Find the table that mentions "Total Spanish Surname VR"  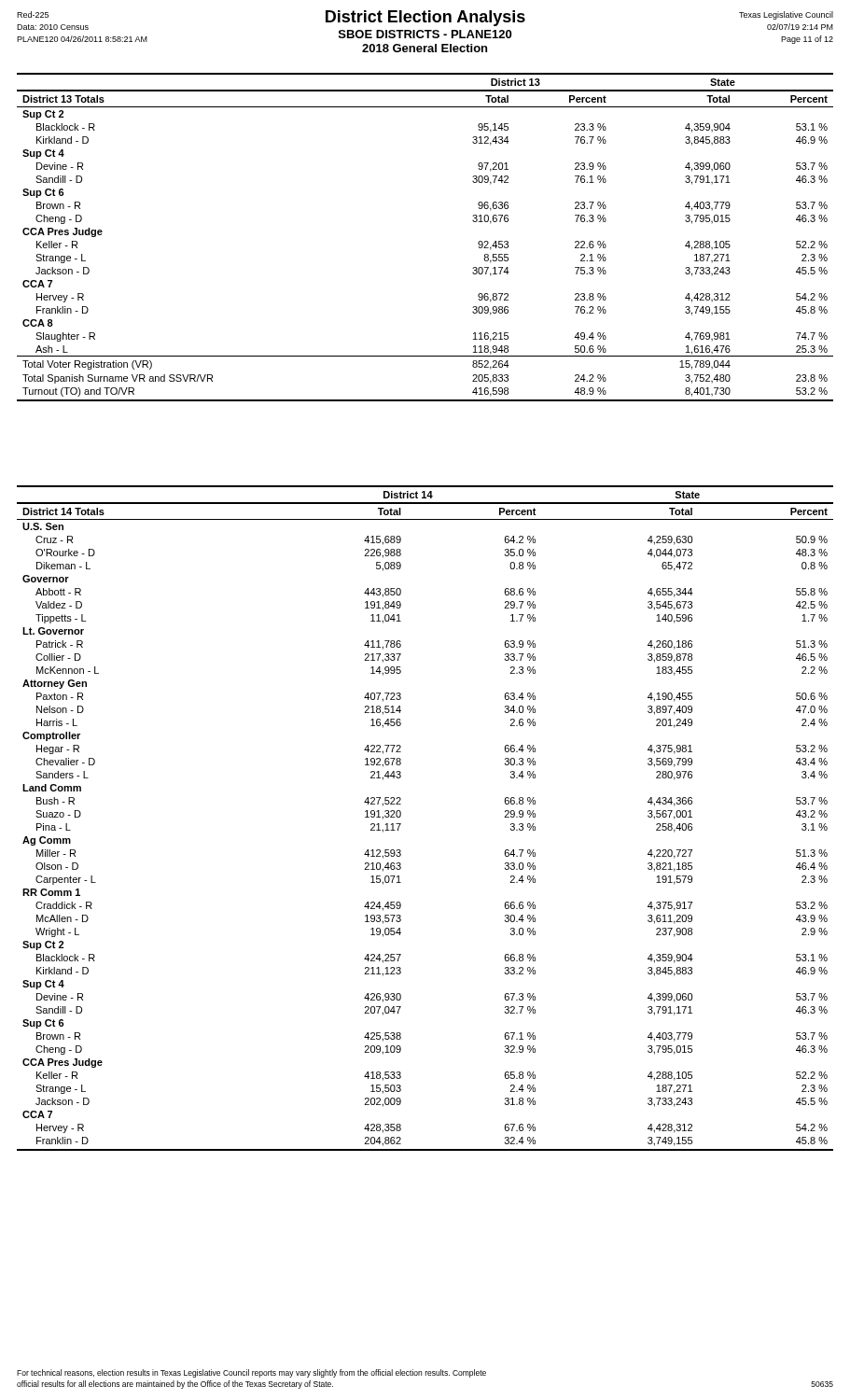pos(425,237)
